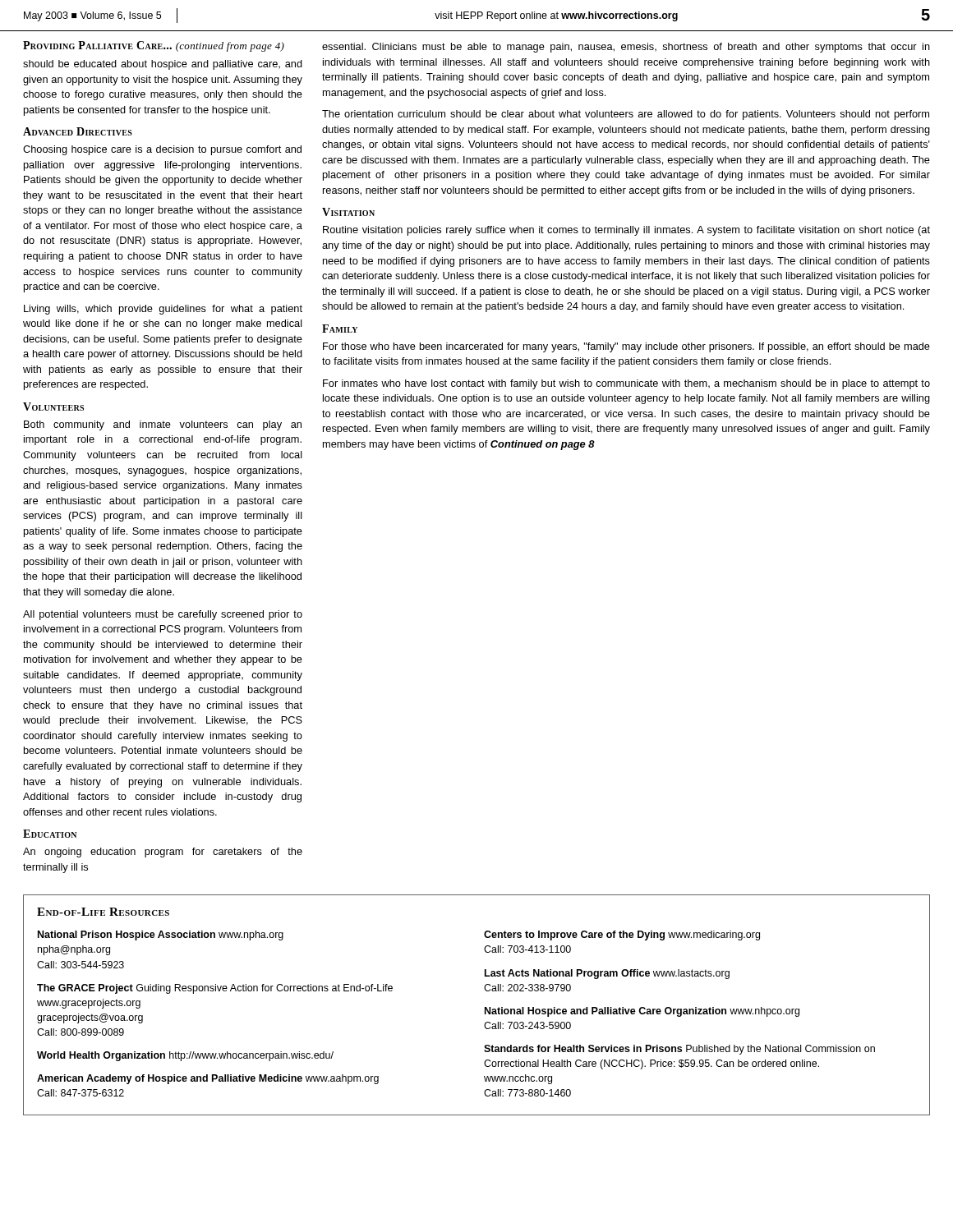This screenshot has height=1232, width=953.
Task: Where does it say "End-of-Life Resources"?
Action: [103, 912]
